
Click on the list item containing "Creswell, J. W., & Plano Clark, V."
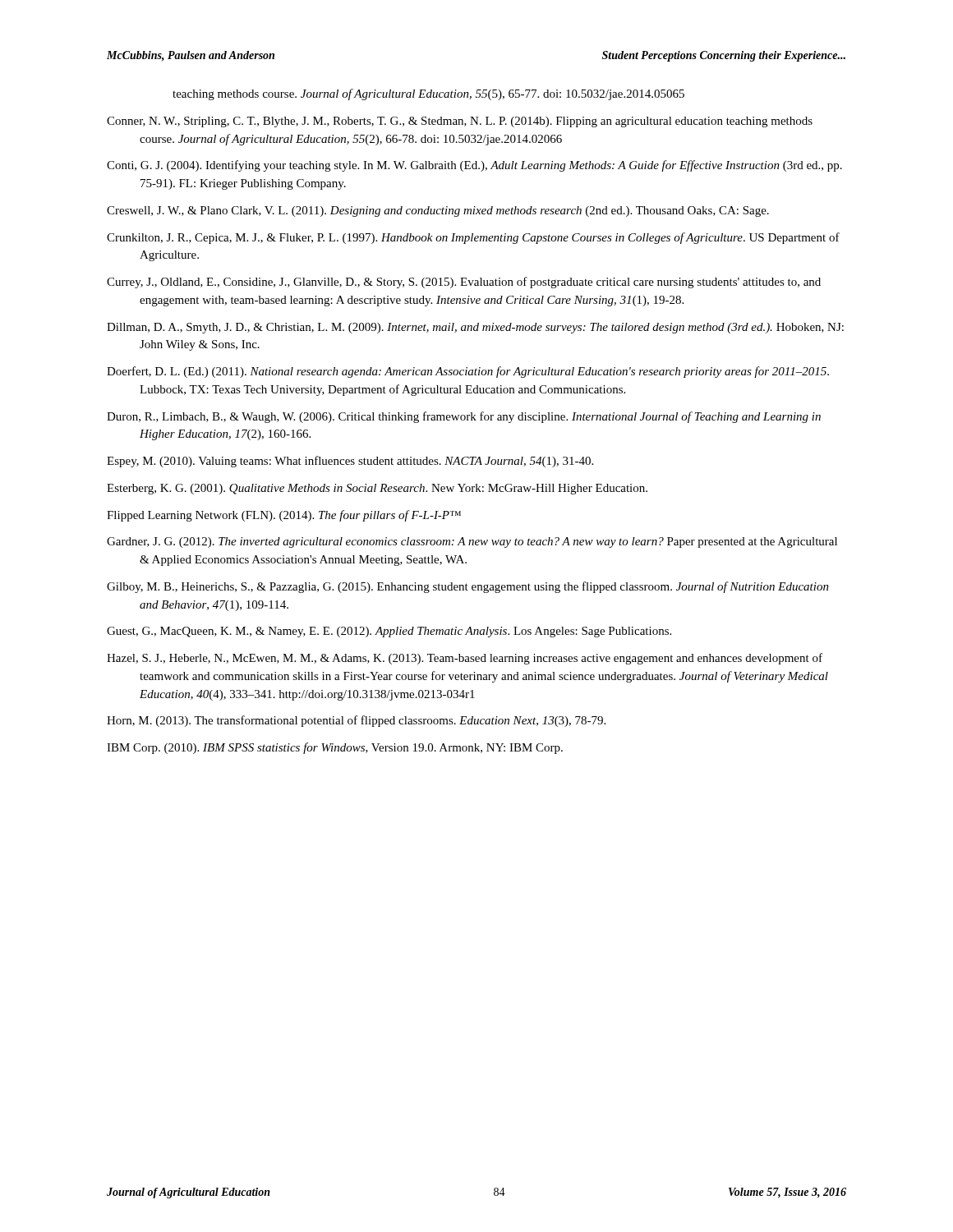click(x=438, y=210)
